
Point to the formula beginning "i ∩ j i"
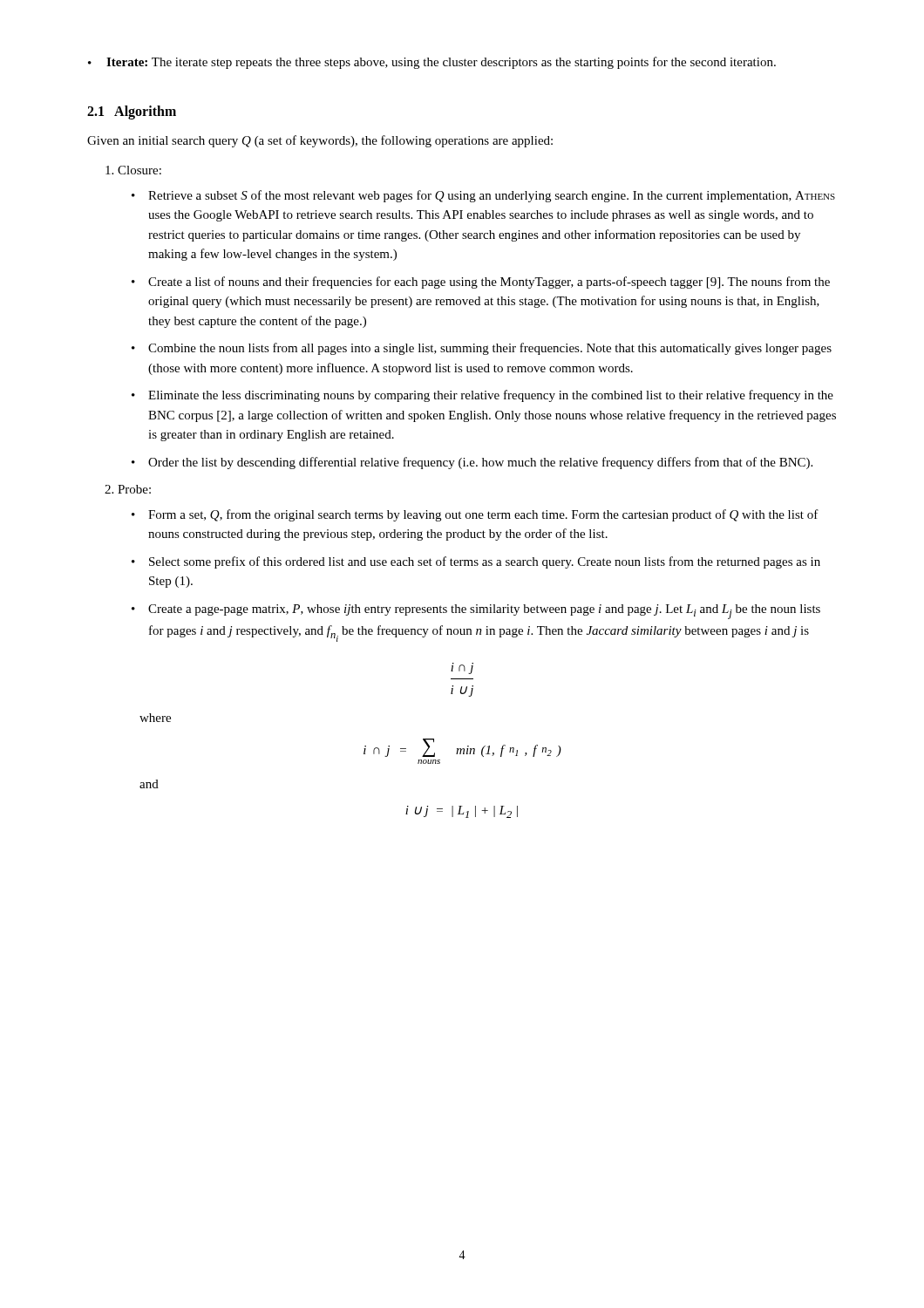tap(462, 679)
